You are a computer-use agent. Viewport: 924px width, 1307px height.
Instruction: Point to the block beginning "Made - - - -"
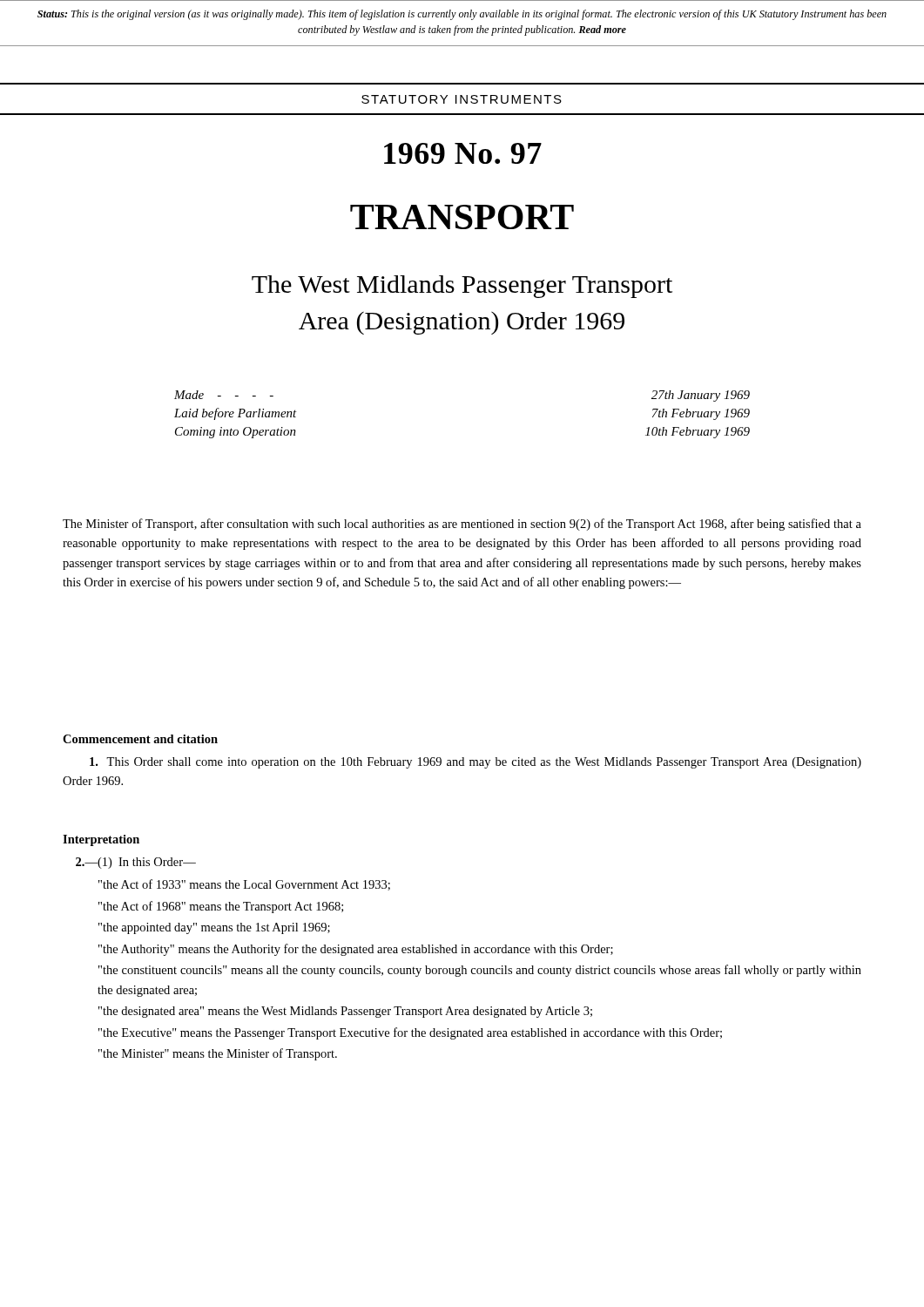pos(189,396)
